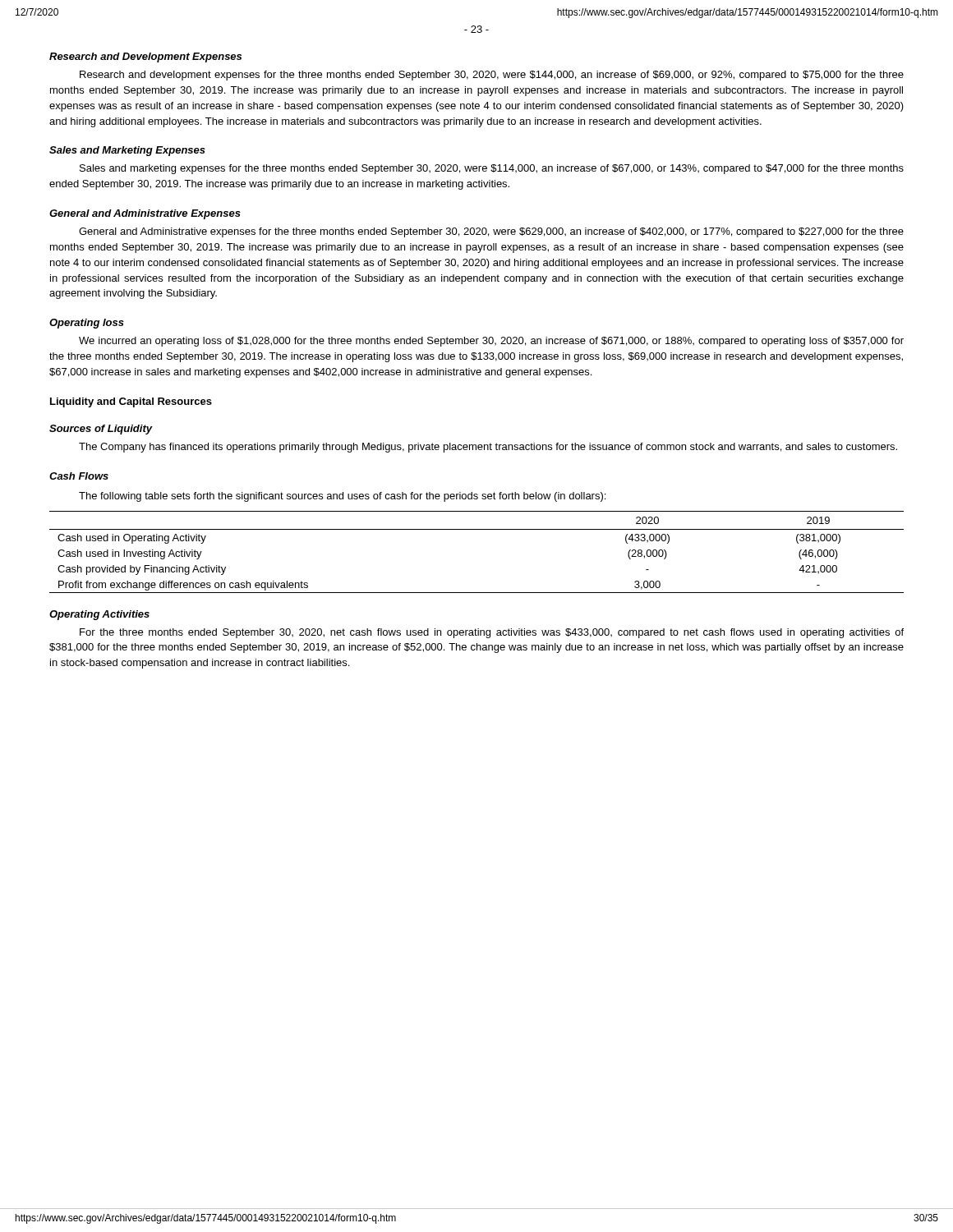Locate the element starting "We incurred an operating loss of $1,028,000"
953x1232 pixels.
click(x=476, y=356)
